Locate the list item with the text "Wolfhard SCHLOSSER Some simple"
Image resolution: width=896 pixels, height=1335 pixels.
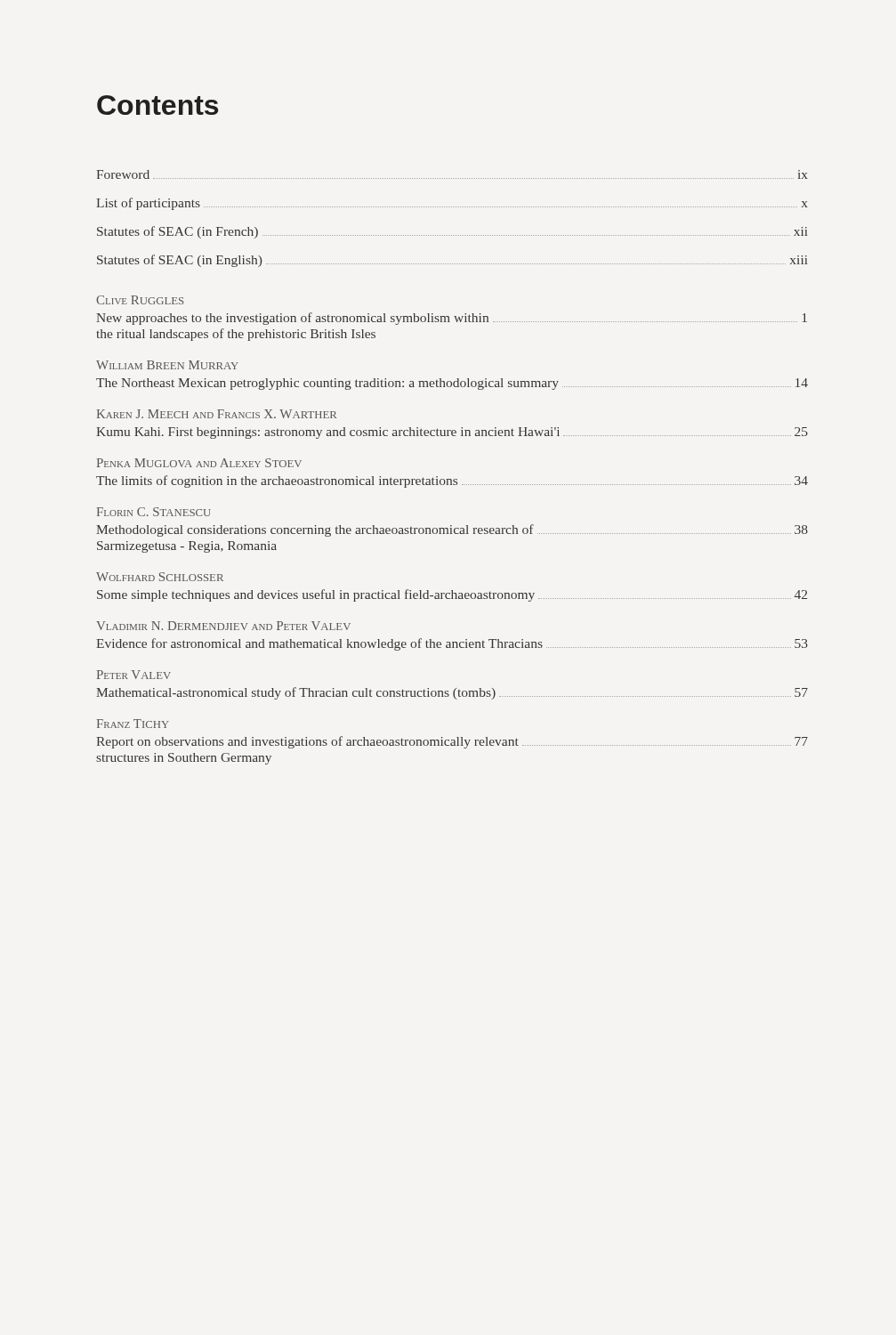pos(452,586)
